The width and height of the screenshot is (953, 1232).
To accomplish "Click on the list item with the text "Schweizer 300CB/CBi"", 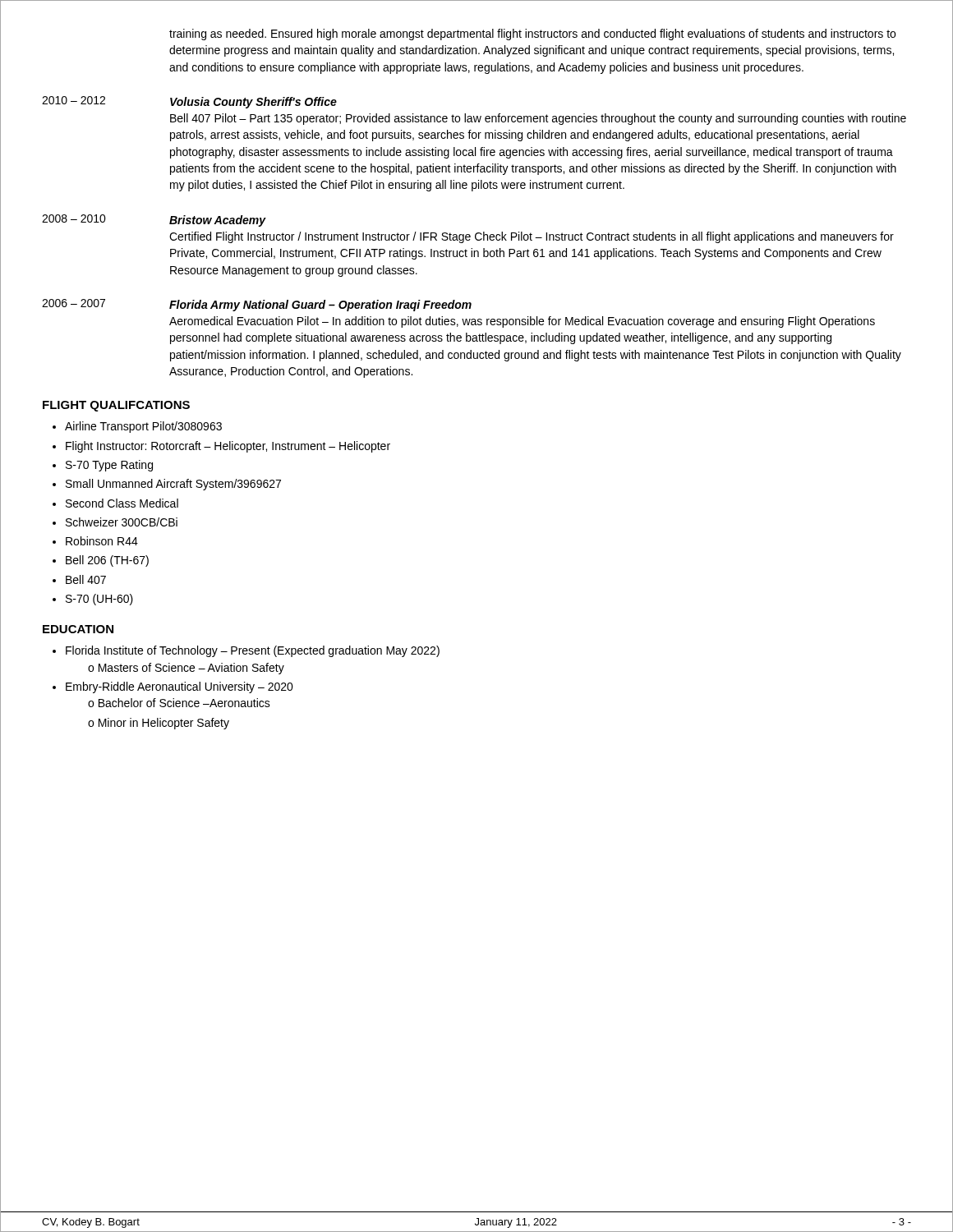I will (121, 522).
